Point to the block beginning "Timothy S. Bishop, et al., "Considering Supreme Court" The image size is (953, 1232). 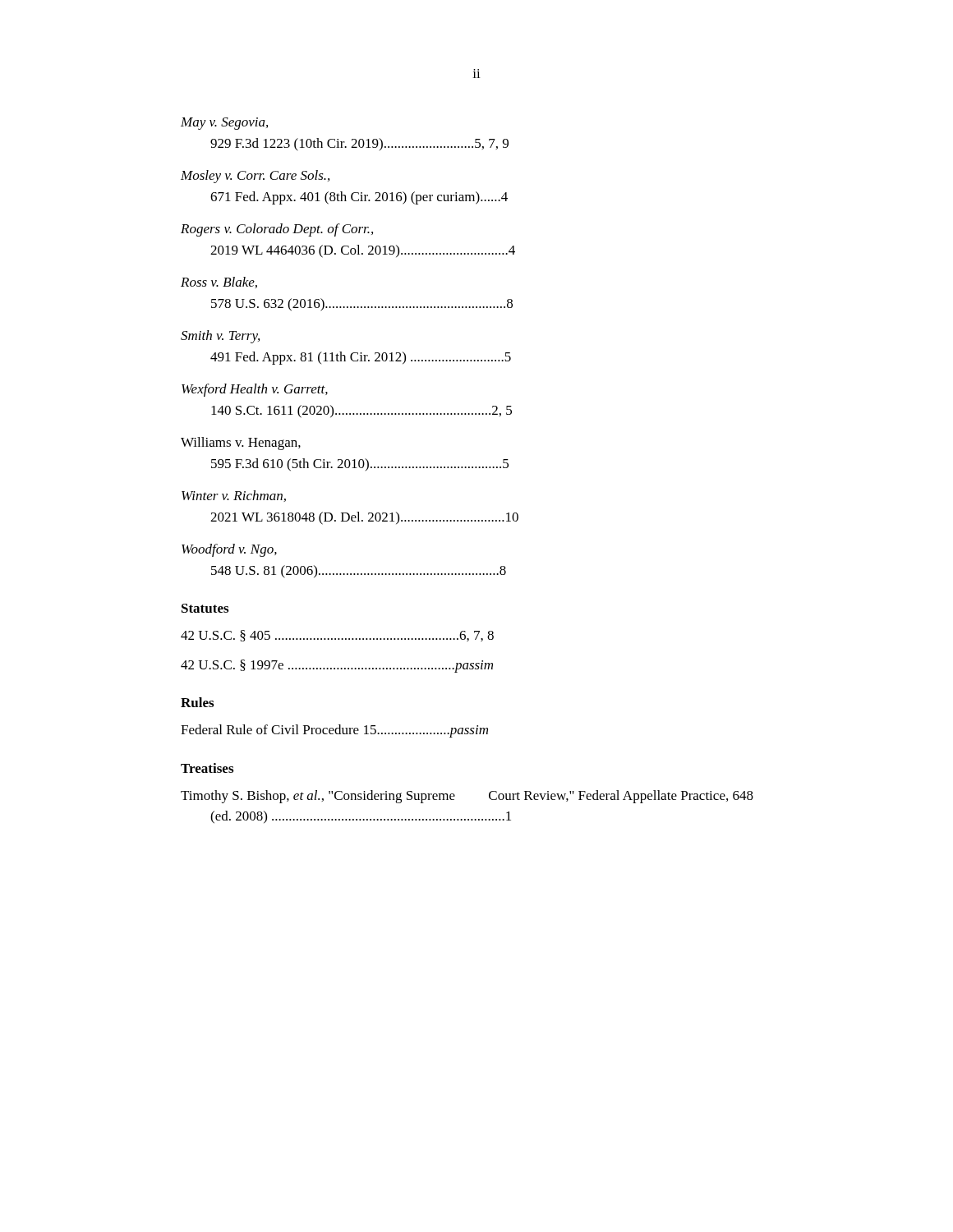(x=315, y=796)
